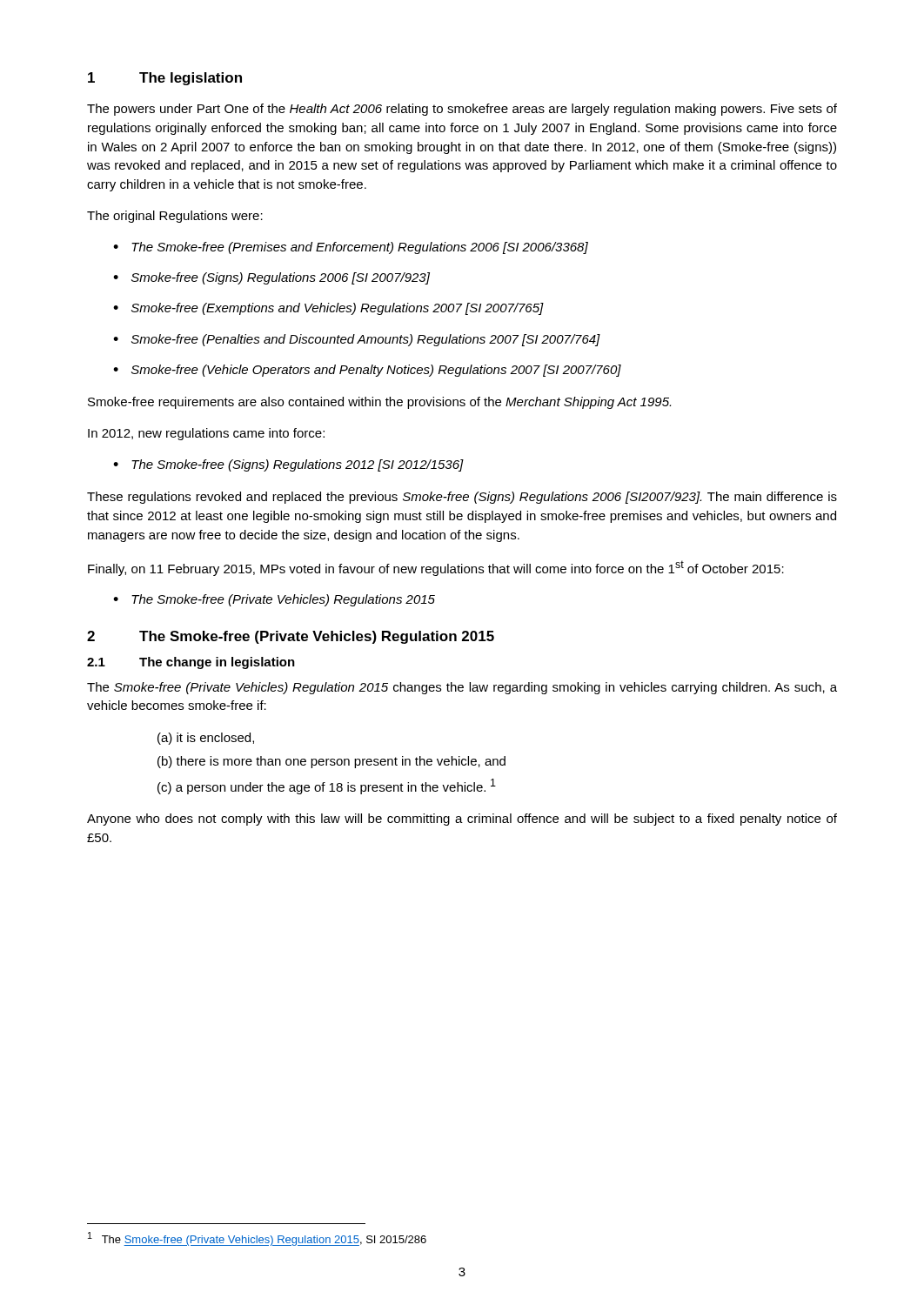Find the block on this page that starts "Smoke-free (Vehicle Operators and Penalty Notices)"
The height and width of the screenshot is (1305, 924).
coord(376,370)
